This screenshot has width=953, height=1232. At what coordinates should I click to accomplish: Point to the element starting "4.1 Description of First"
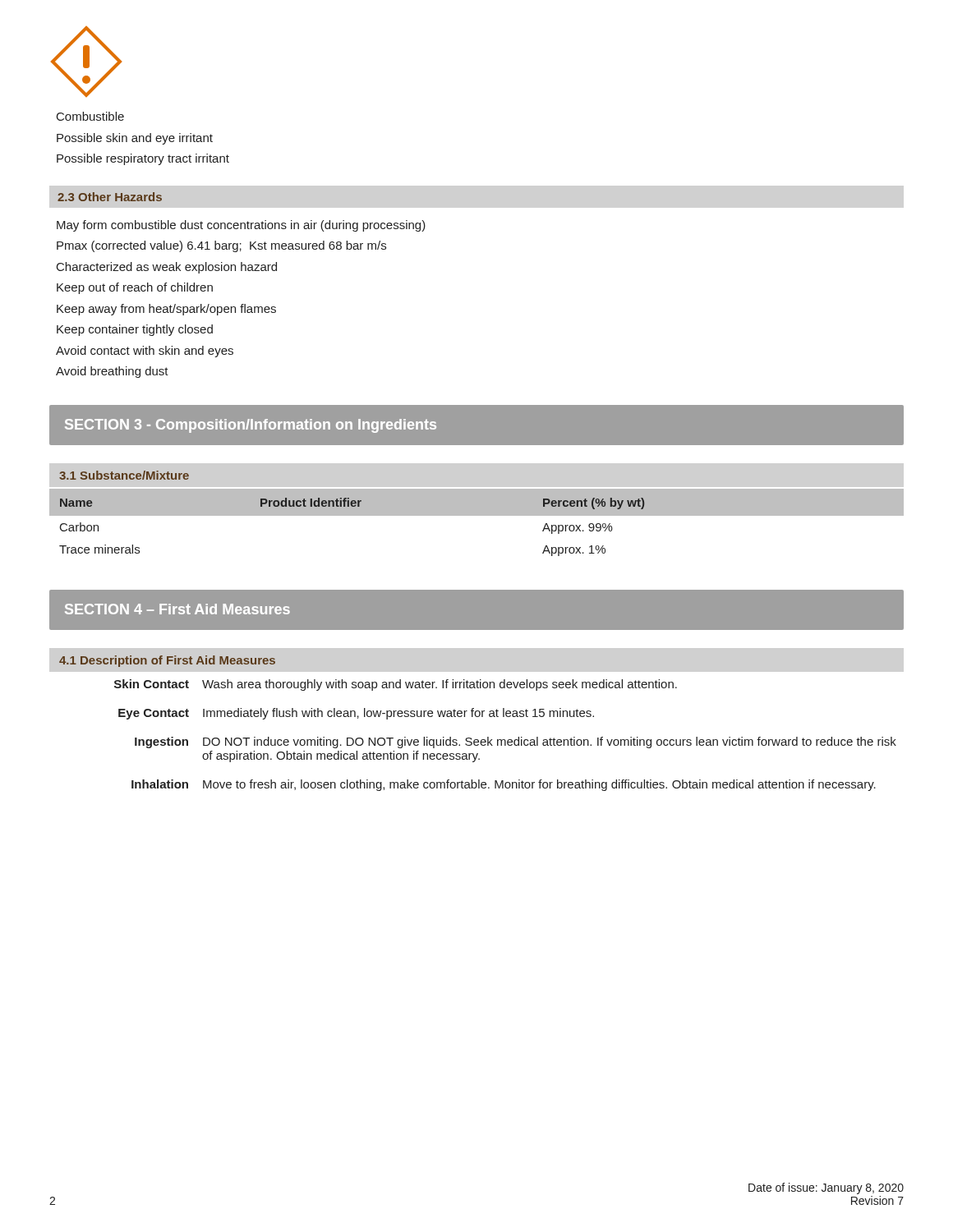click(x=167, y=660)
